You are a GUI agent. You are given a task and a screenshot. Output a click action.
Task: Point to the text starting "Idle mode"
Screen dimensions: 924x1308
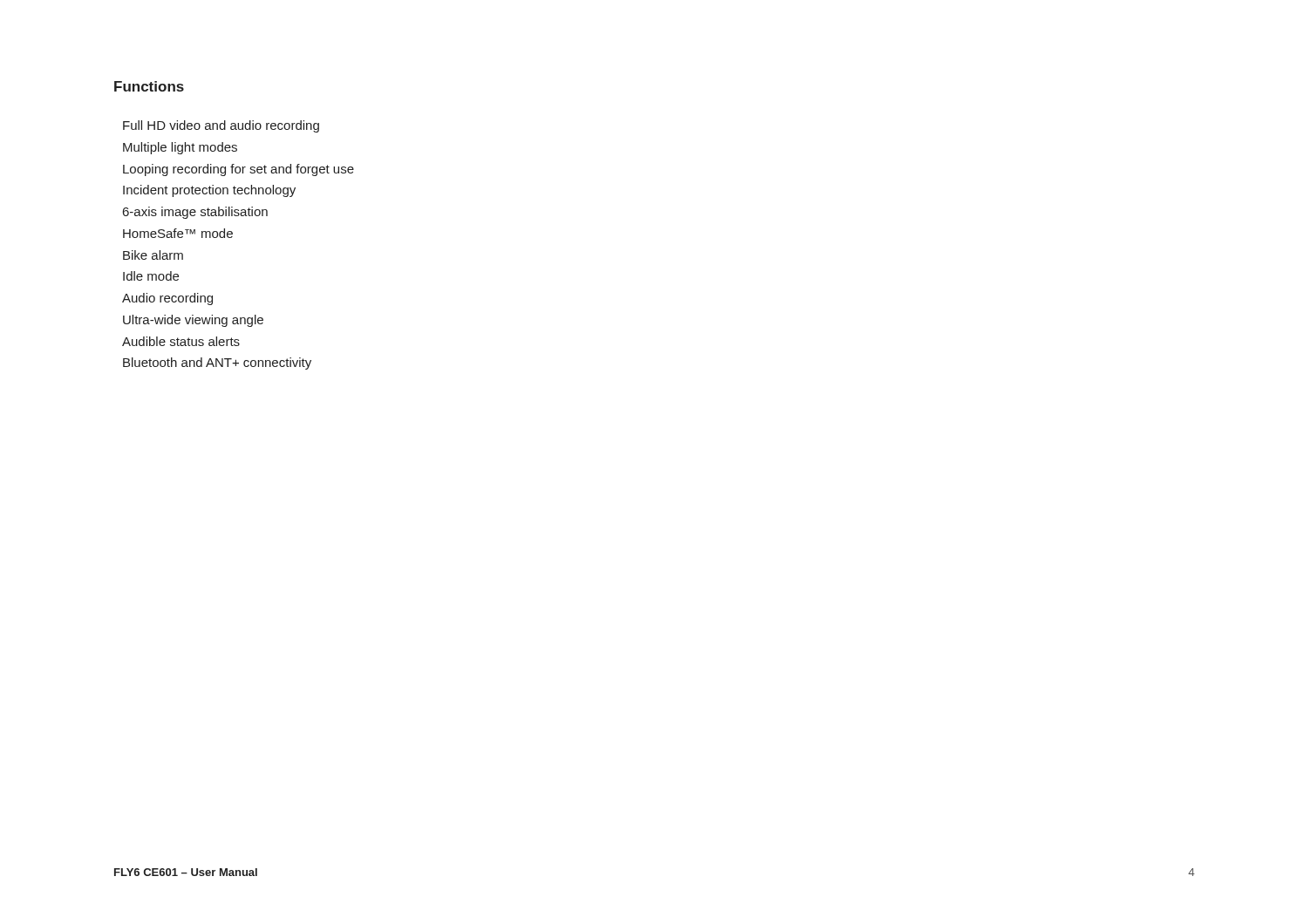coord(151,276)
